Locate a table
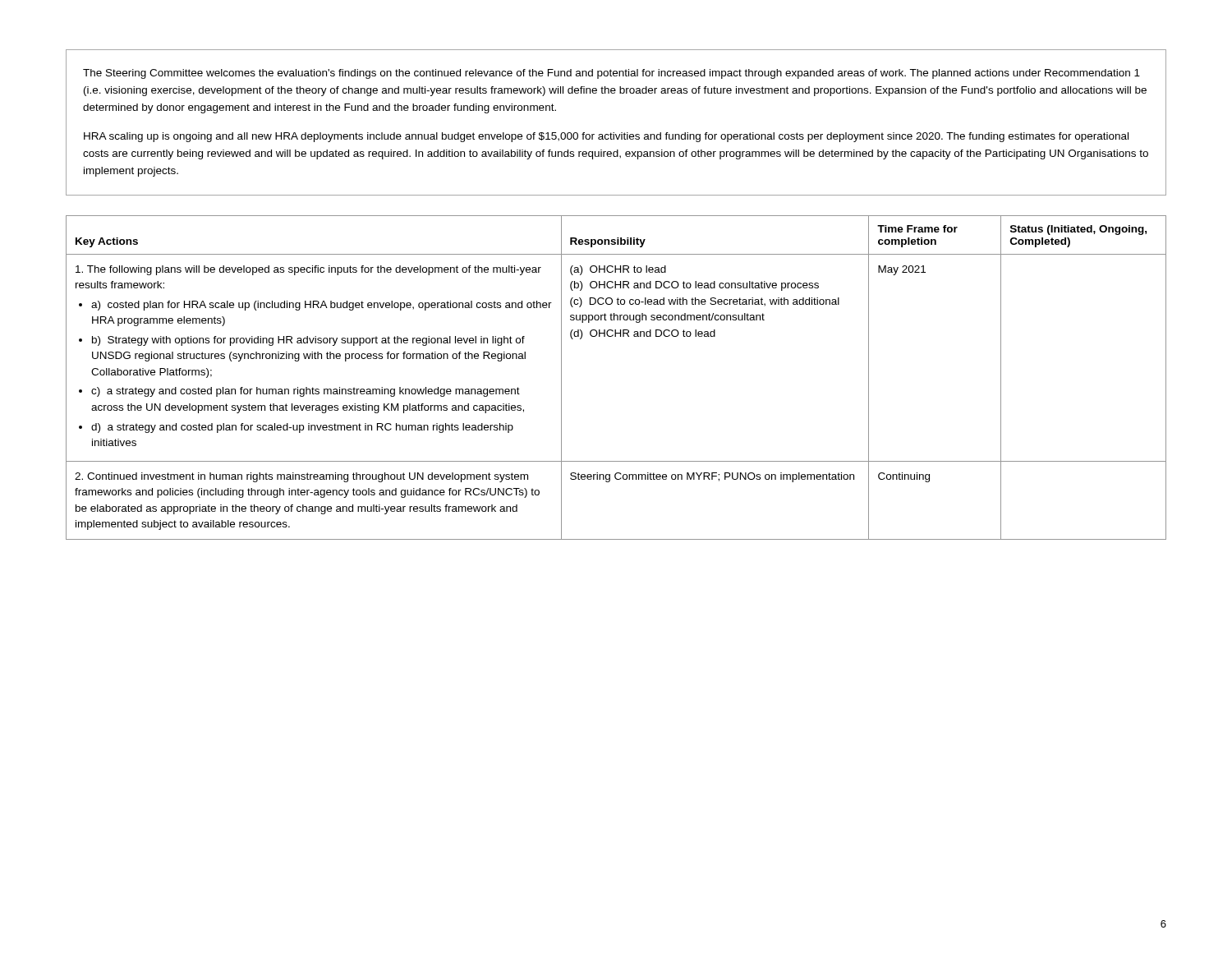This screenshot has height=953, width=1232. pos(616,377)
